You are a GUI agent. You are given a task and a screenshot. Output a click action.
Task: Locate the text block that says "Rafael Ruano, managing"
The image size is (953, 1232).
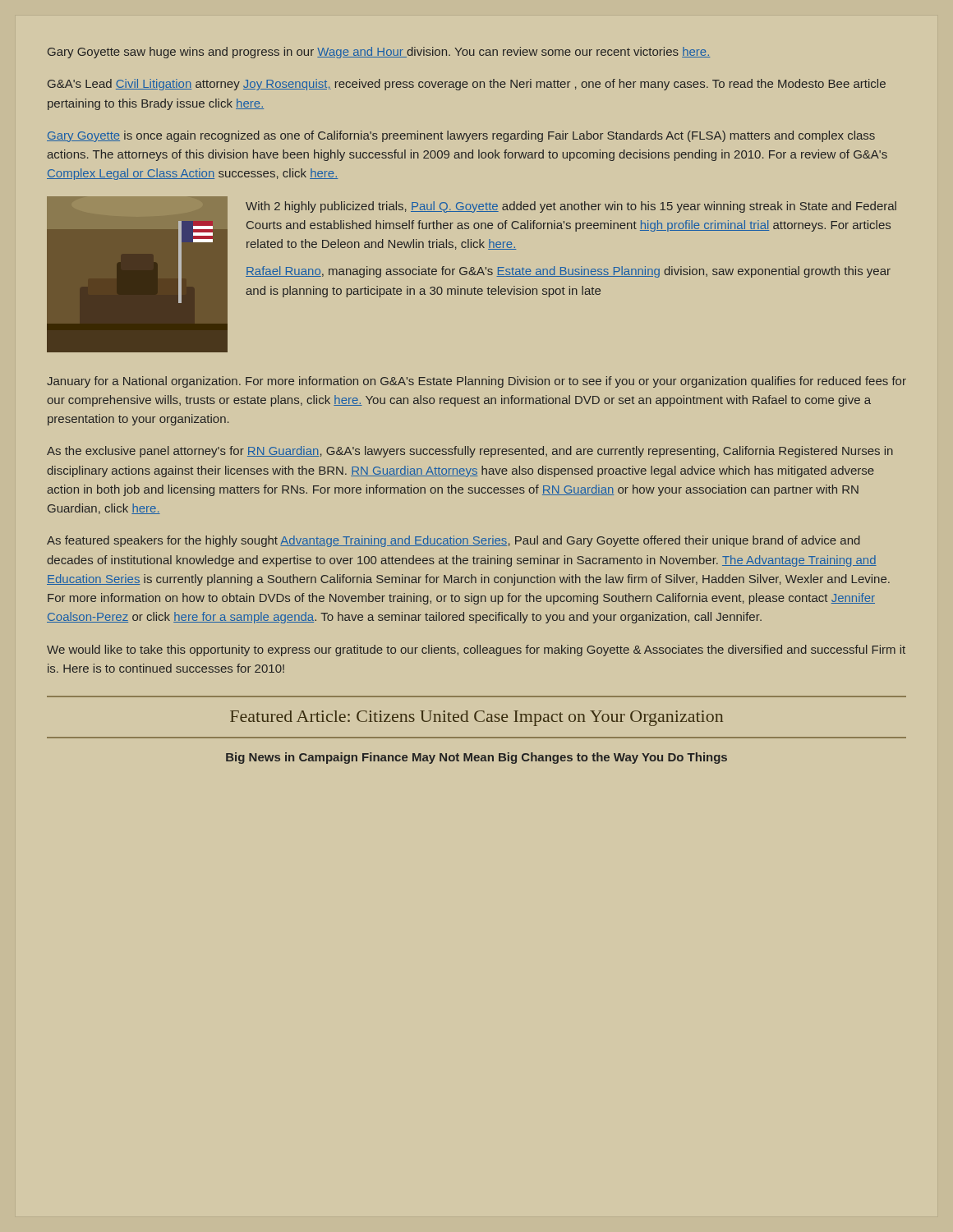(568, 280)
